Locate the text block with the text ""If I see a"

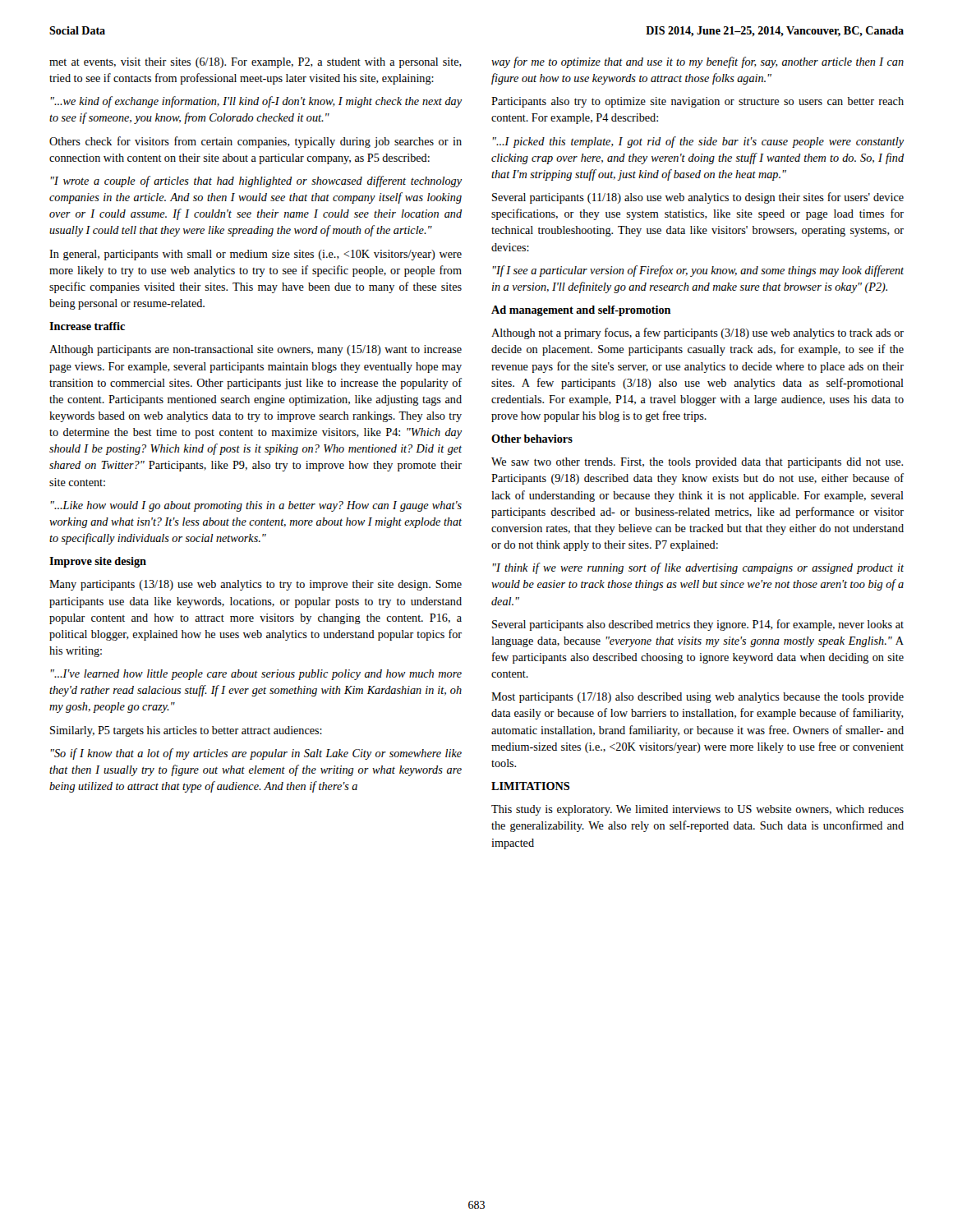click(x=698, y=278)
